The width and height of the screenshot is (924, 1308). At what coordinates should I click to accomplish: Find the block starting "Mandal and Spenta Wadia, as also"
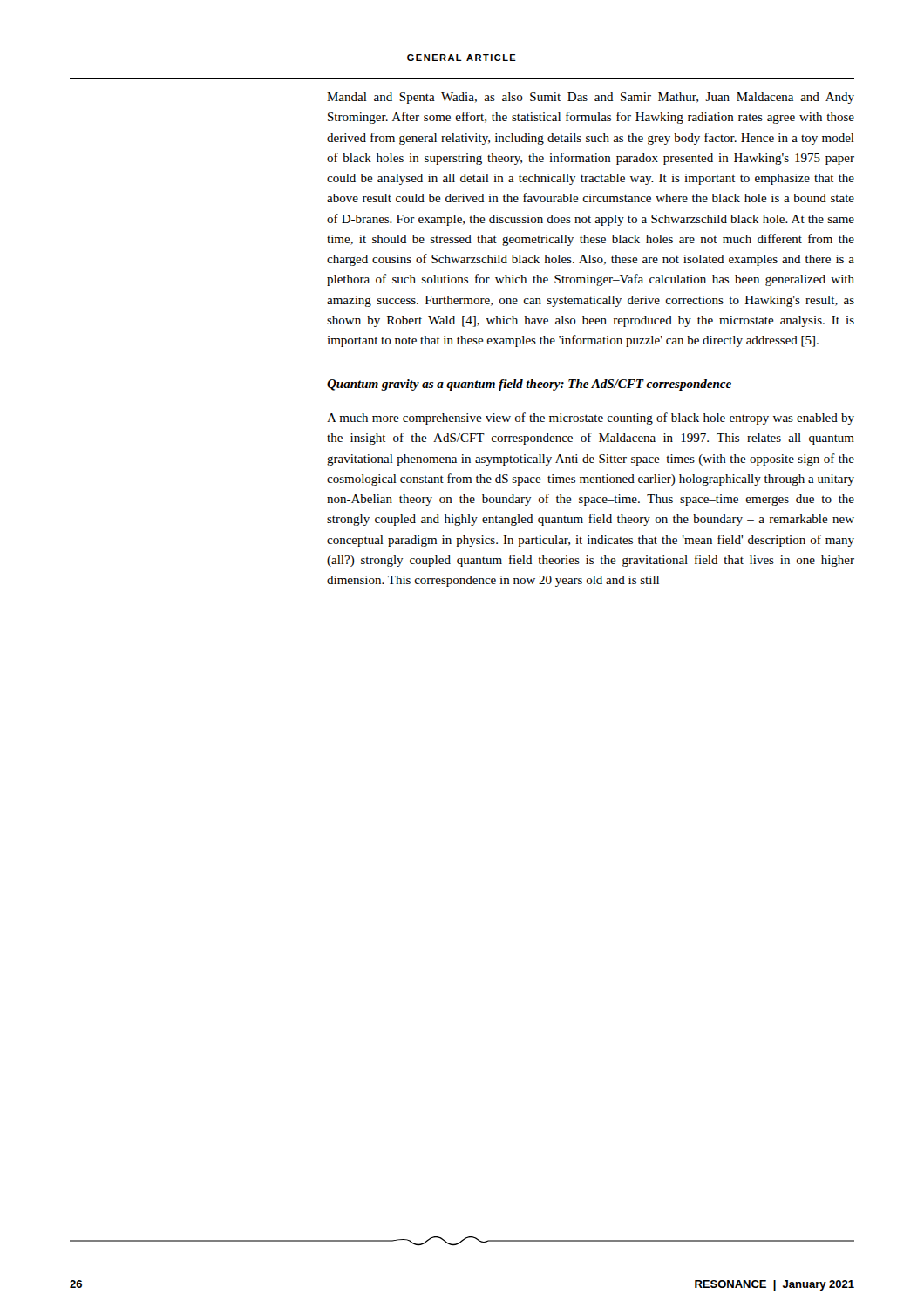click(x=591, y=218)
